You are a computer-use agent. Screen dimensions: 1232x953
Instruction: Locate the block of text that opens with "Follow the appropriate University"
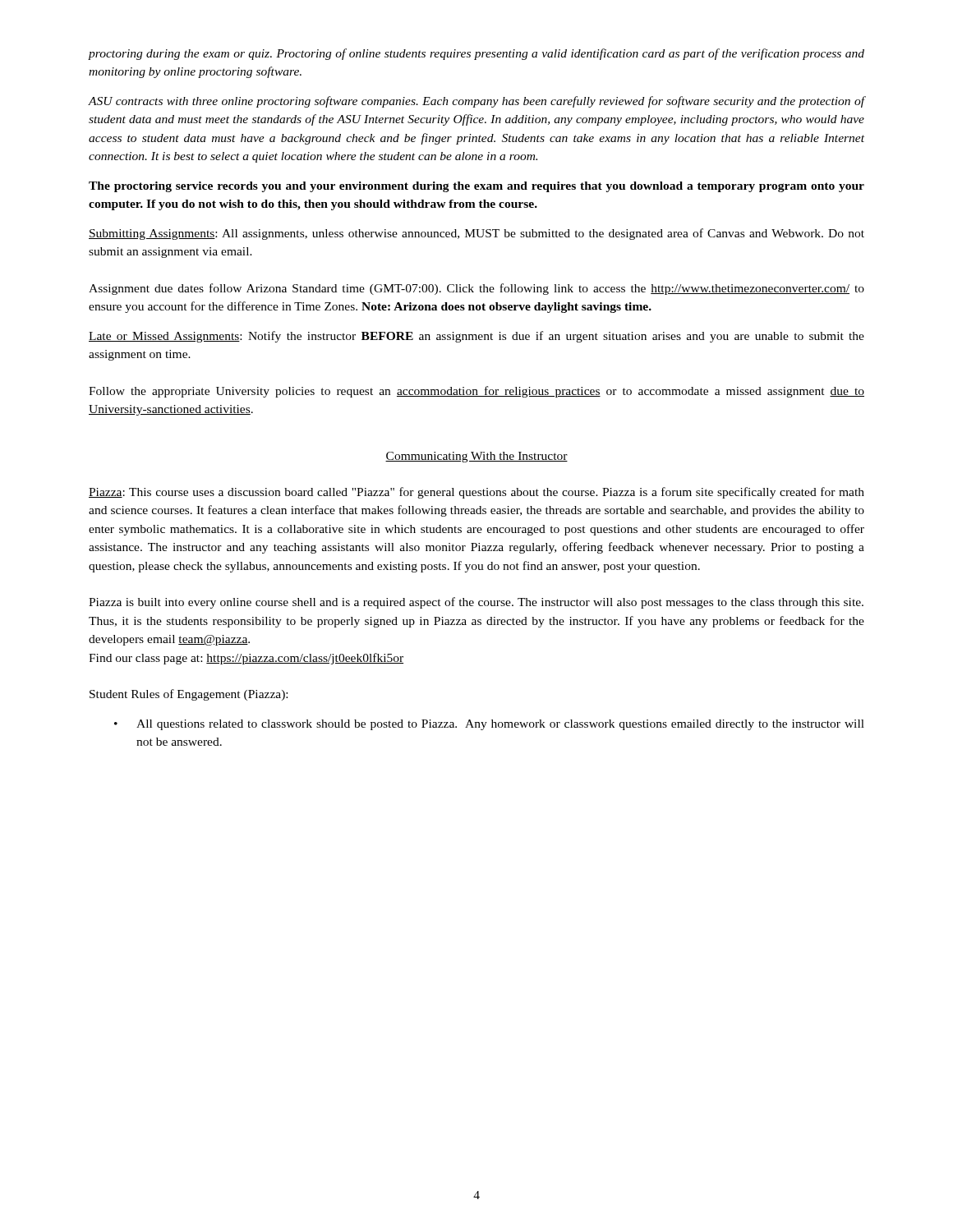pos(476,400)
